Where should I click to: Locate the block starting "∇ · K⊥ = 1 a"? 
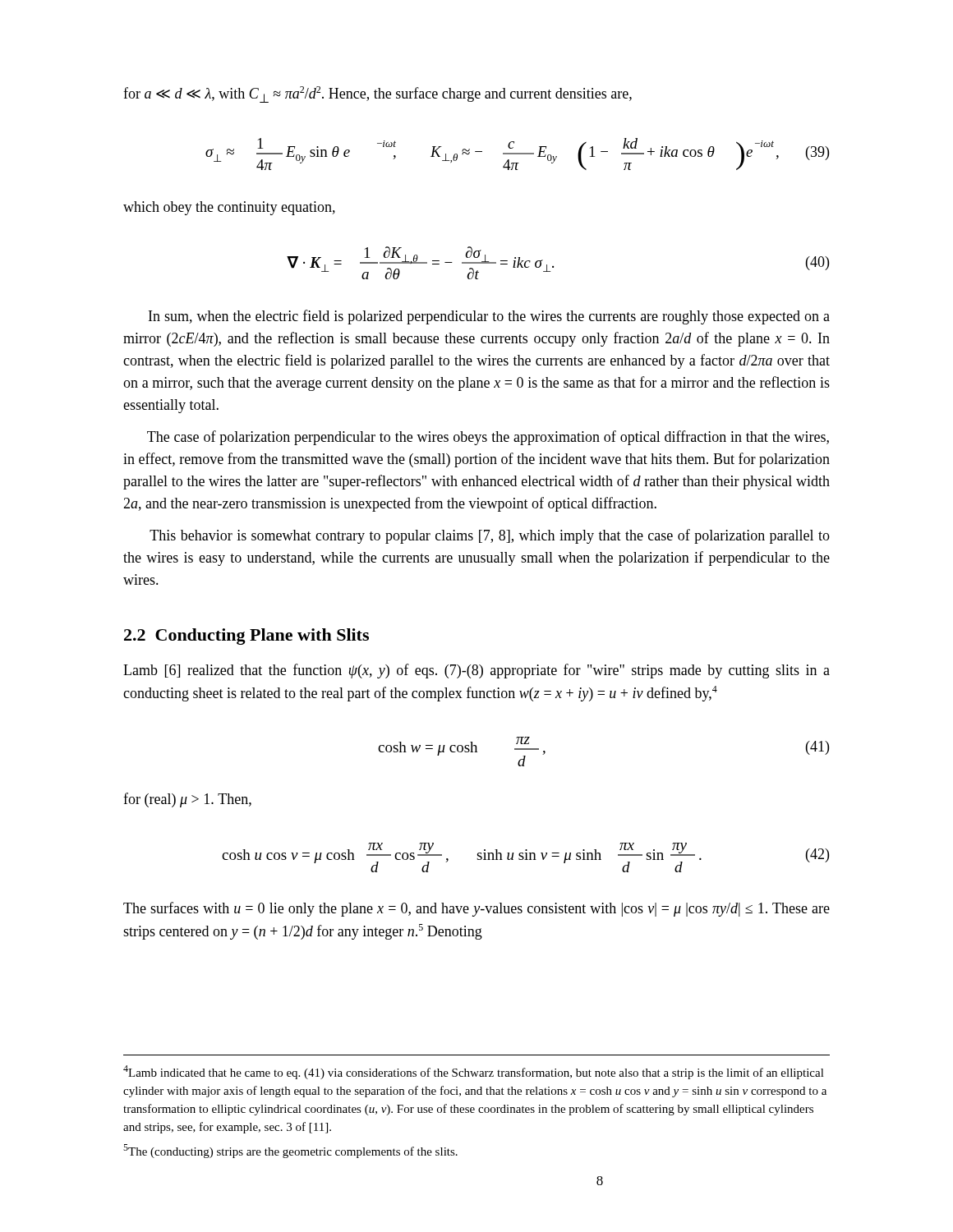(476, 262)
